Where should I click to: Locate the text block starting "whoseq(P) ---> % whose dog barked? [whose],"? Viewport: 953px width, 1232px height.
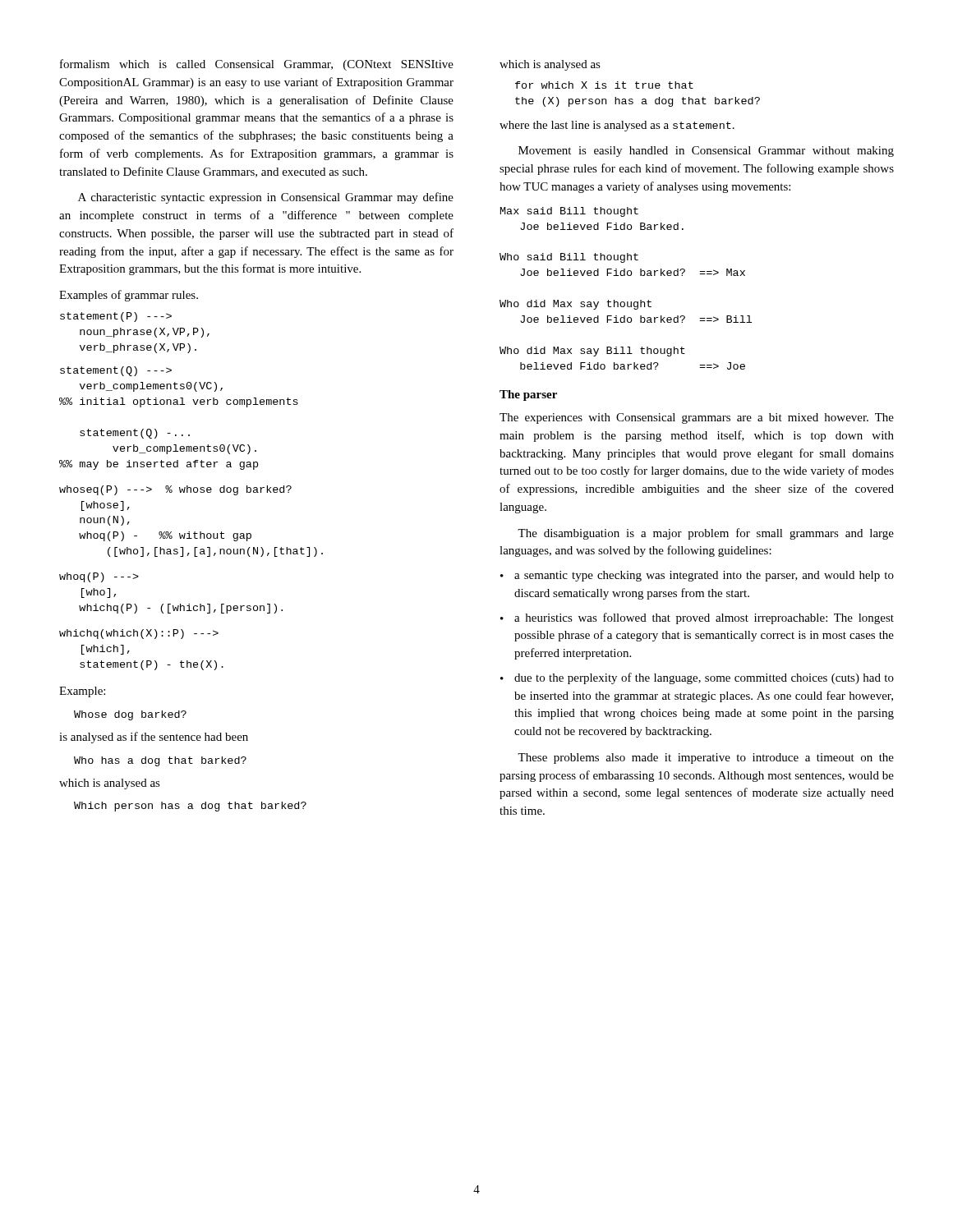175,490
